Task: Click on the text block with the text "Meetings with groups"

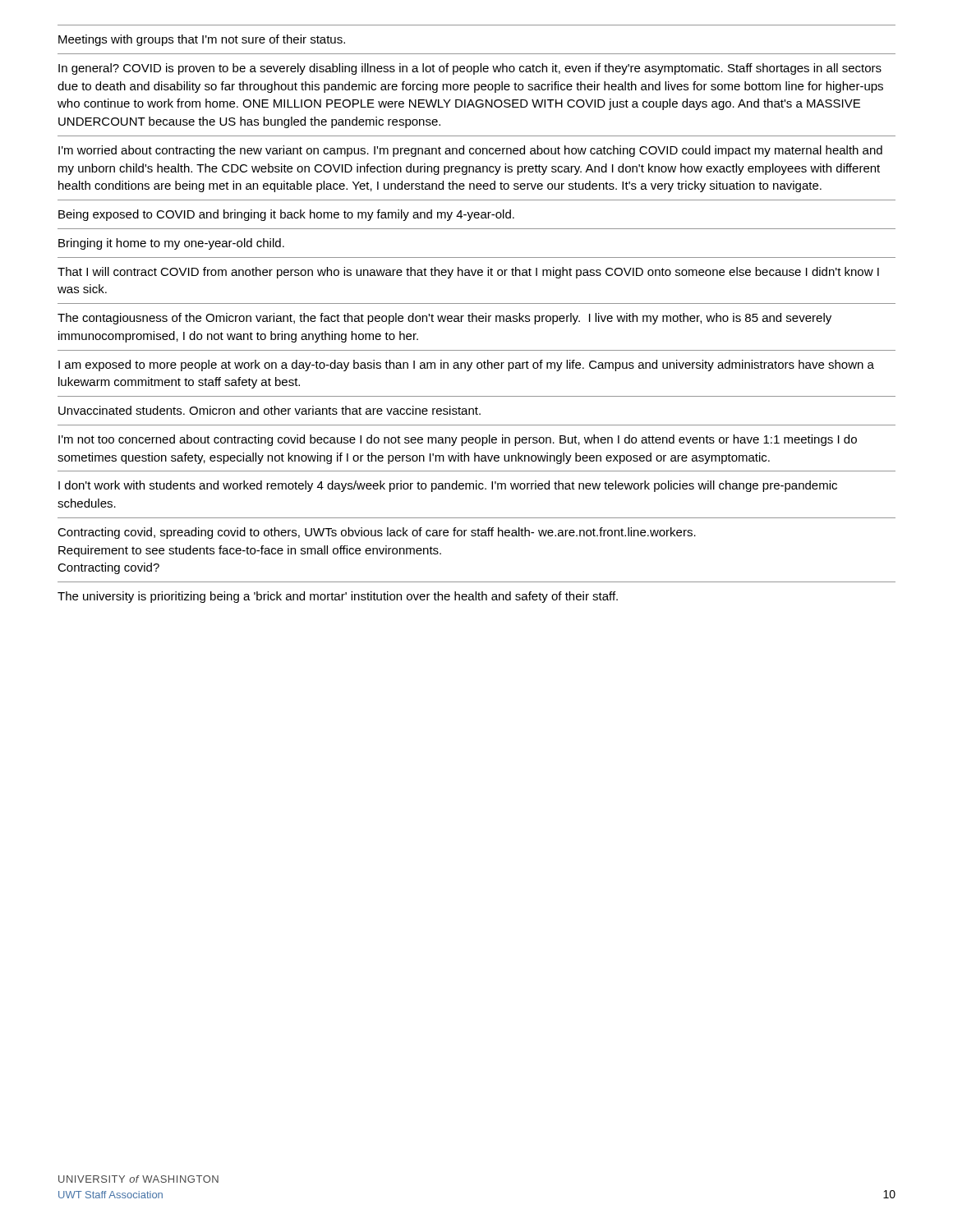Action: 202,39
